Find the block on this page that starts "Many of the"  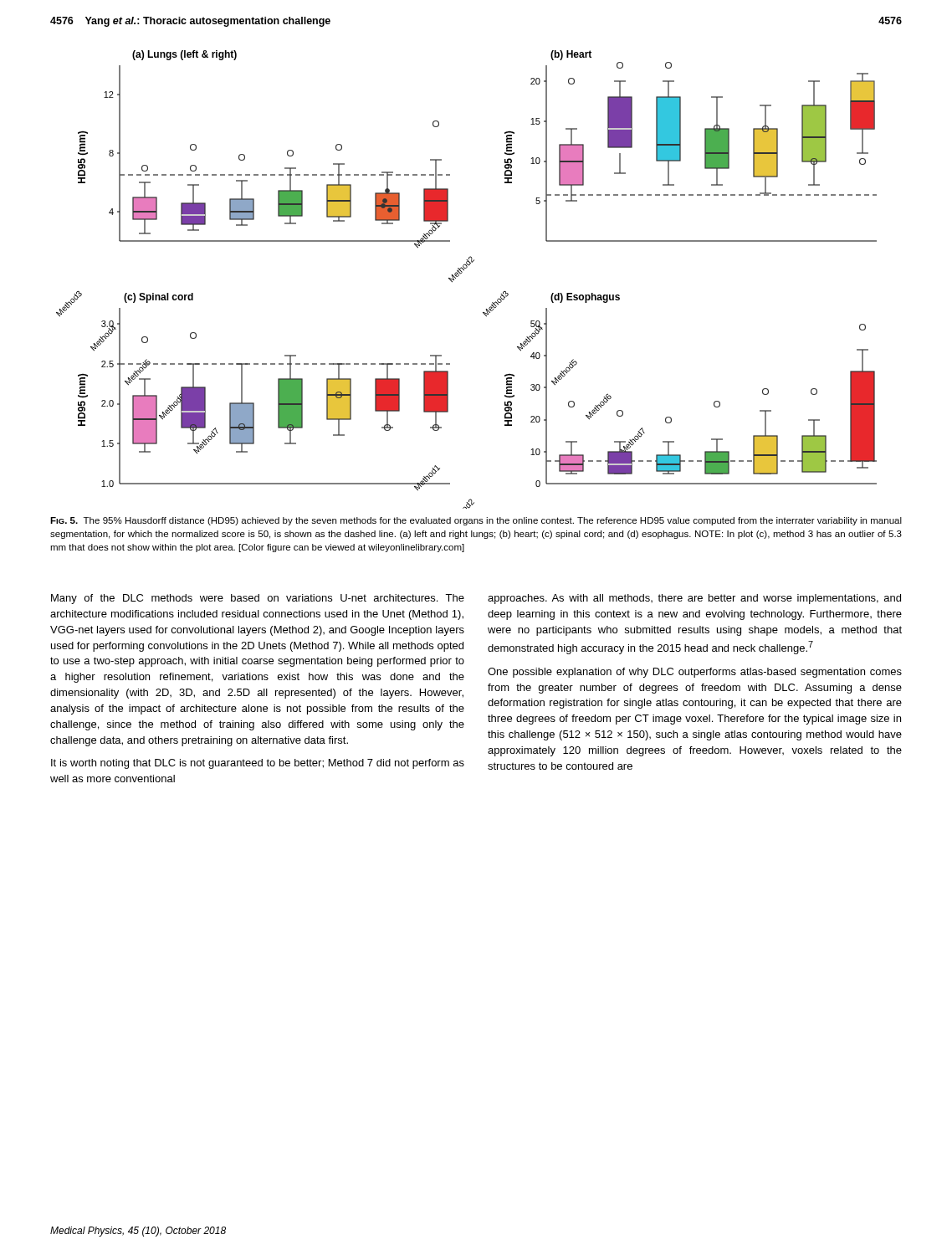pyautogui.click(x=257, y=689)
